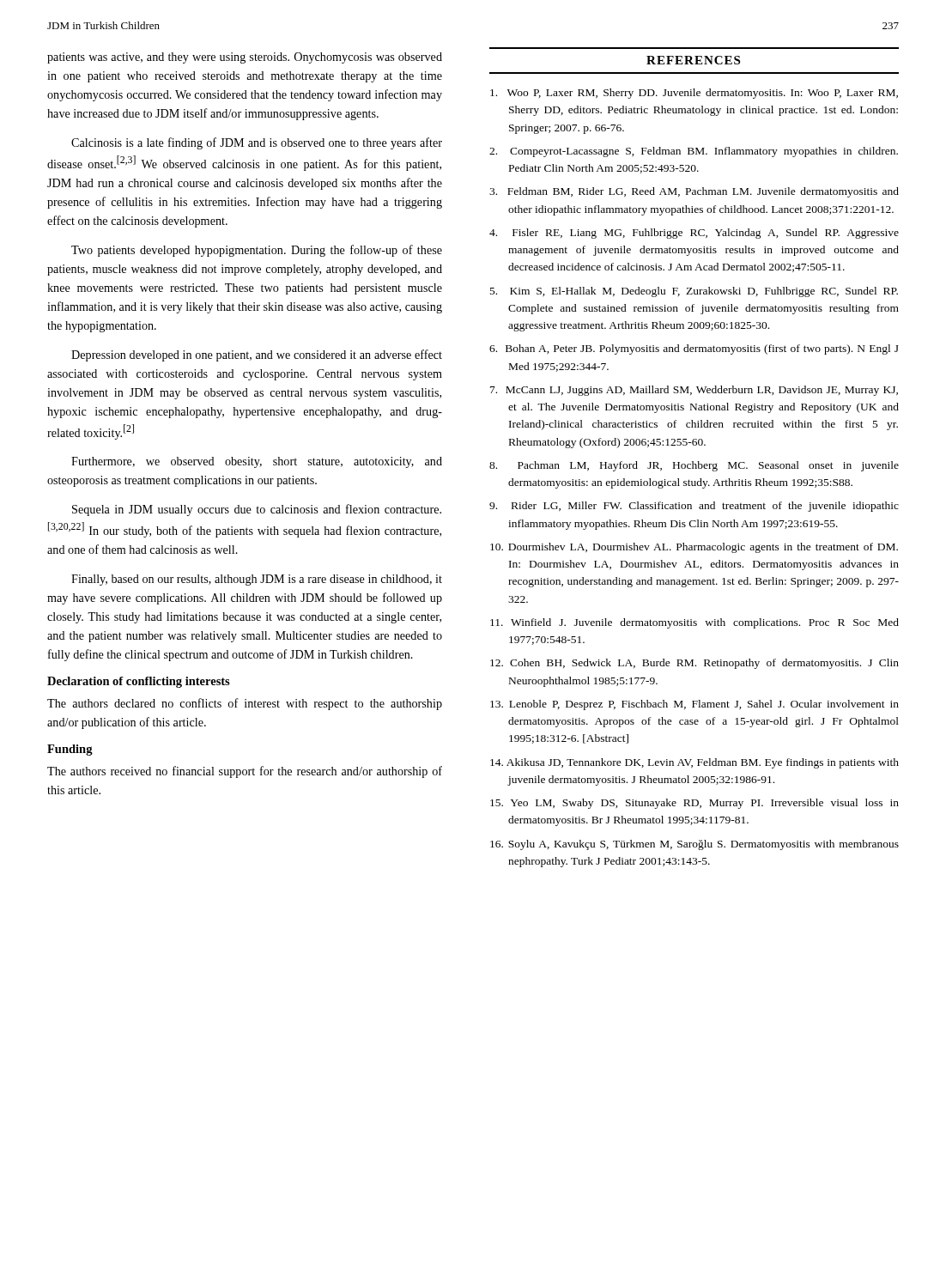Locate the block of text that opens with "6. Bohan A, Peter JB."
Image resolution: width=946 pixels, height=1288 pixels.
pyautogui.click(x=694, y=357)
